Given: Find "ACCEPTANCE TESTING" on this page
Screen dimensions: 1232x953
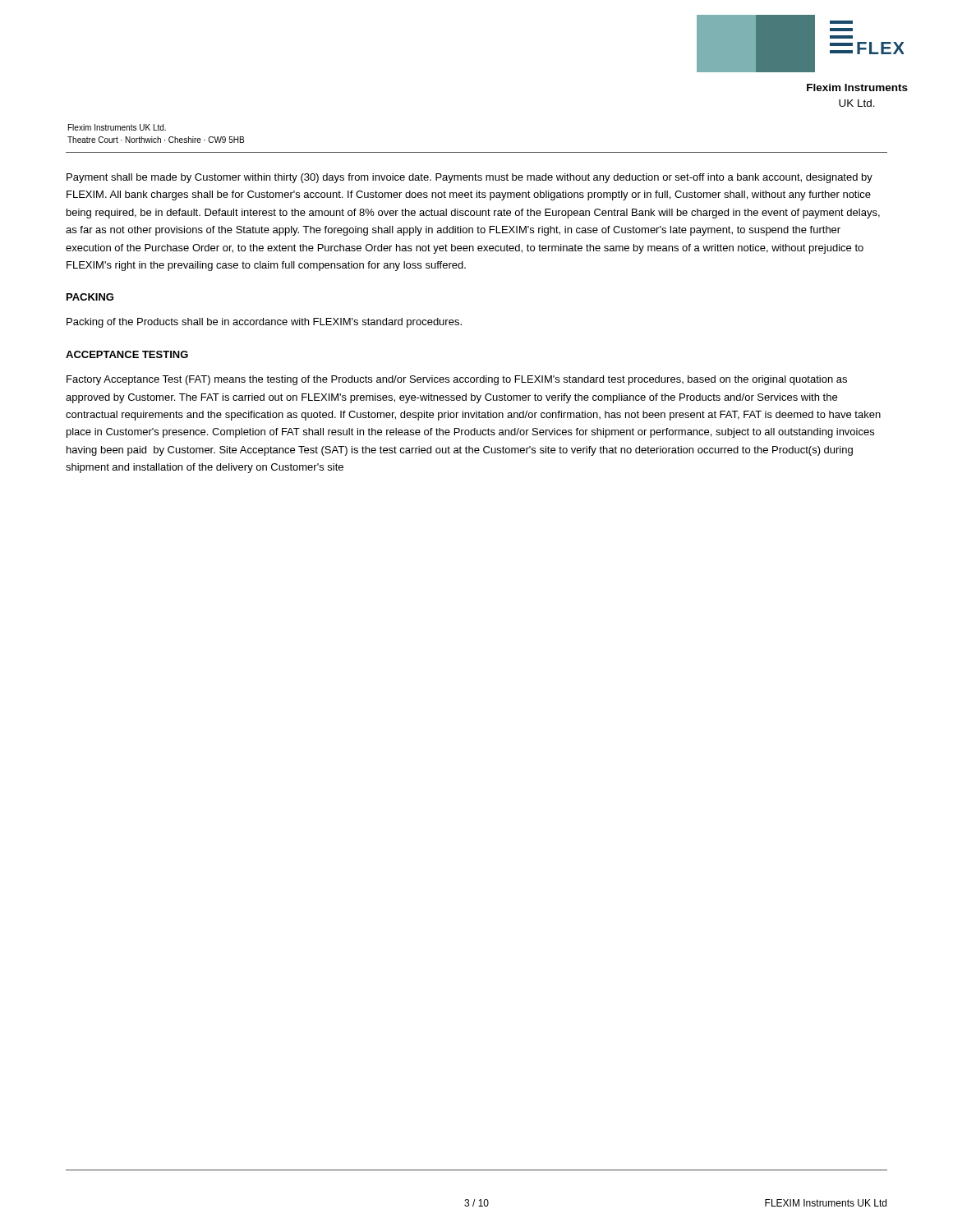Looking at the screenshot, I should [127, 354].
